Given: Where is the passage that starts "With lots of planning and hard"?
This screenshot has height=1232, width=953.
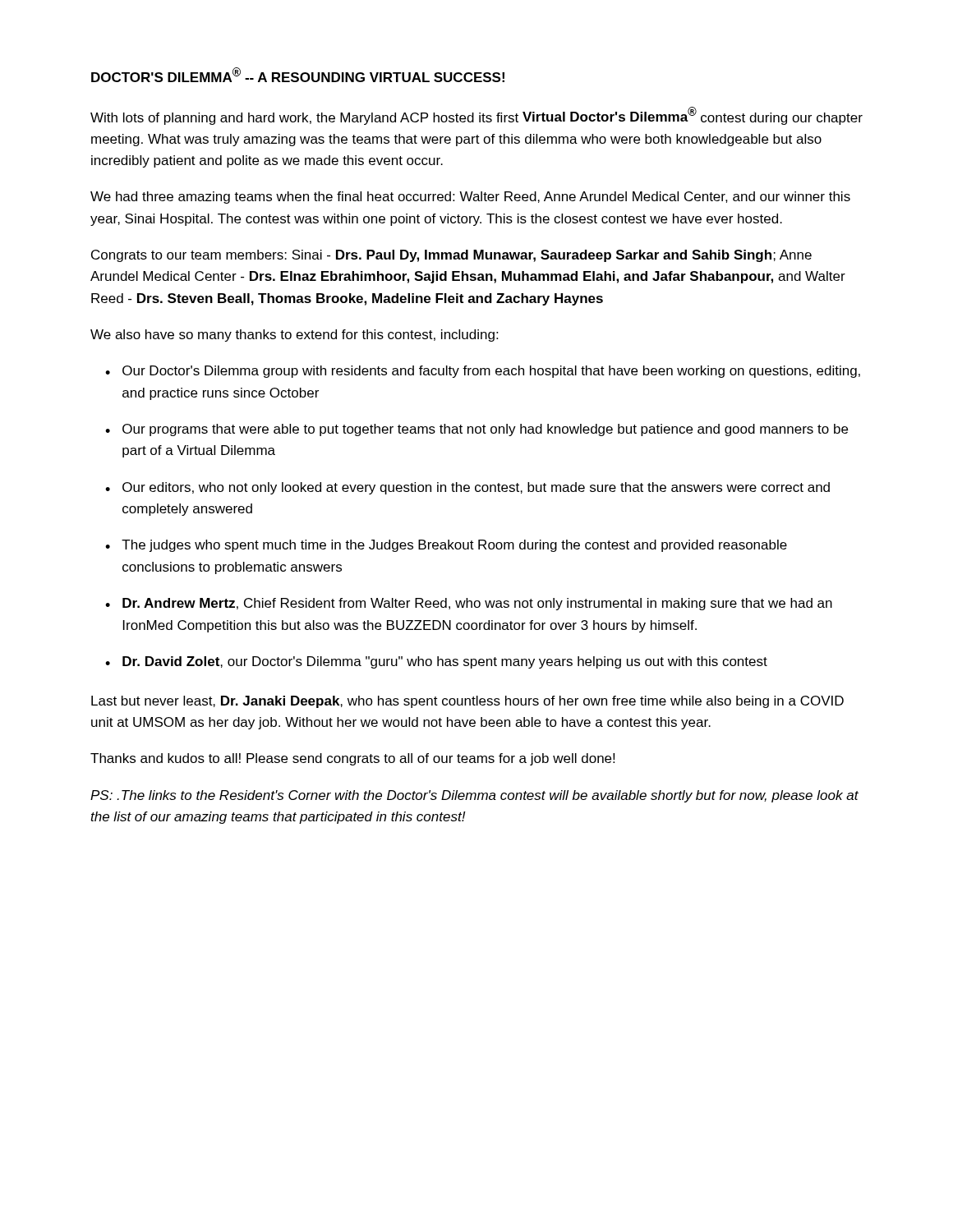Looking at the screenshot, I should pos(476,137).
